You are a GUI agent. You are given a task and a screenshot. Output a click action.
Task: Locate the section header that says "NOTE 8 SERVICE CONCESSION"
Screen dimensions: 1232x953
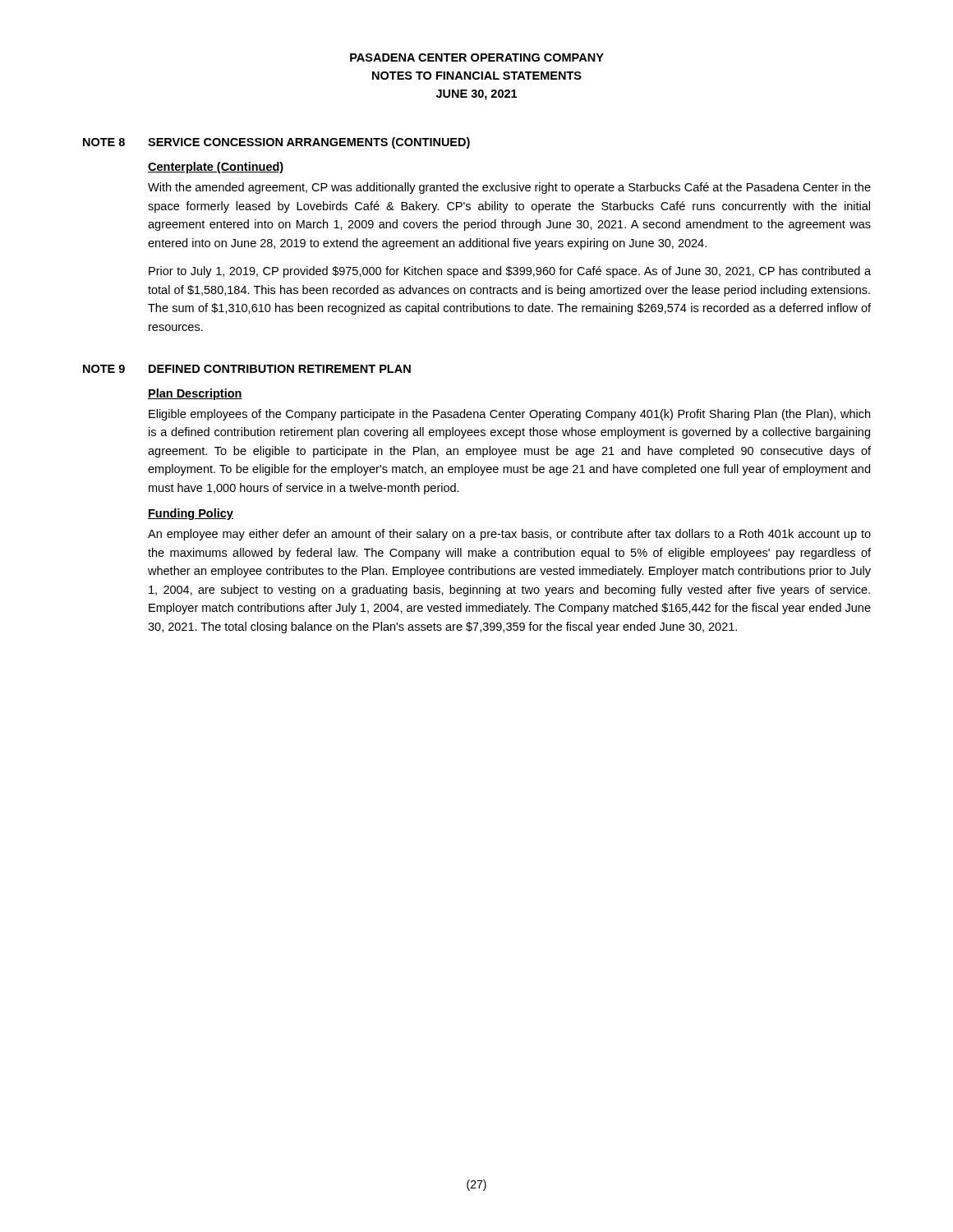(276, 142)
